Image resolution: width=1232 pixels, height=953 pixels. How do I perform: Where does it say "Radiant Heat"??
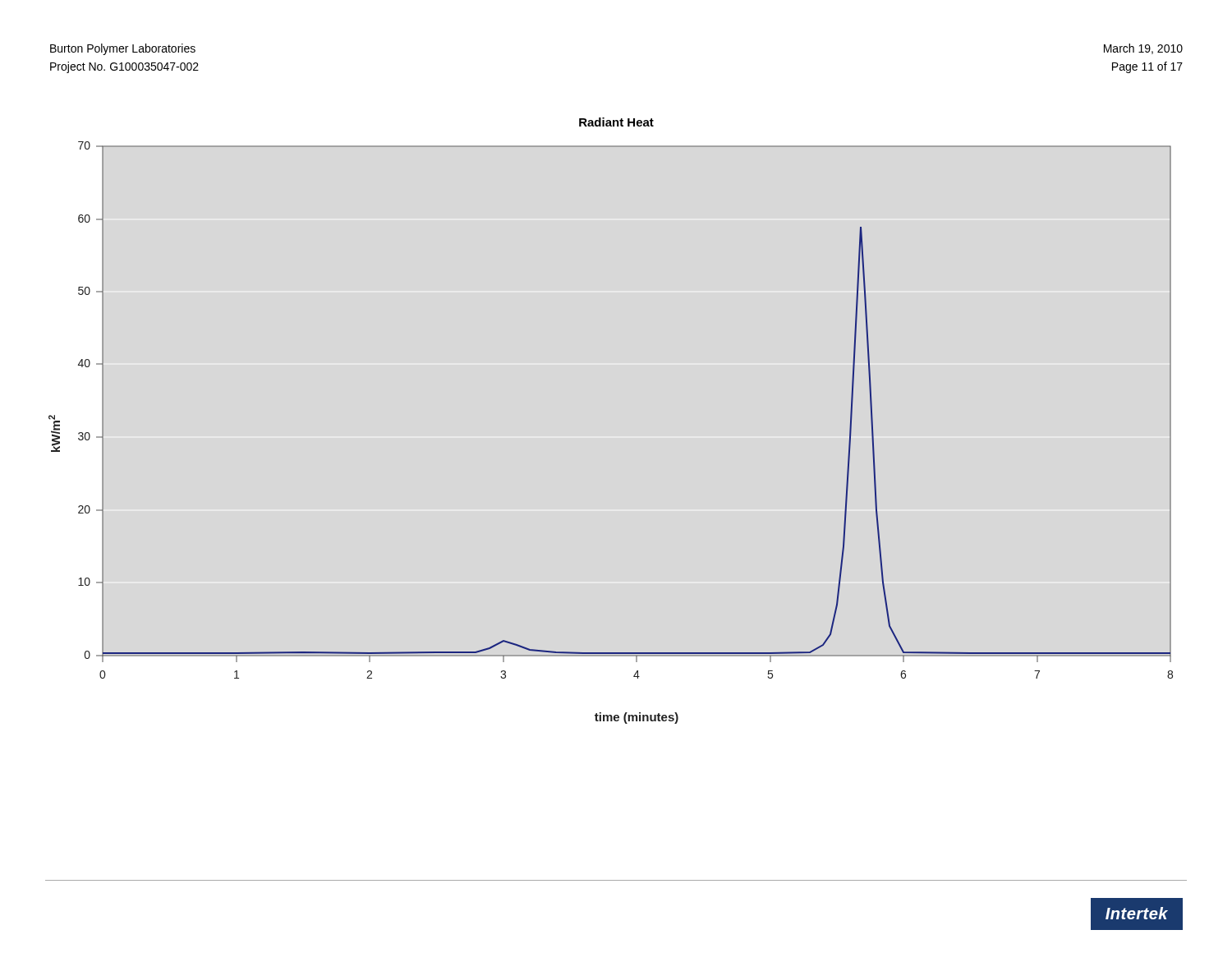pos(616,122)
